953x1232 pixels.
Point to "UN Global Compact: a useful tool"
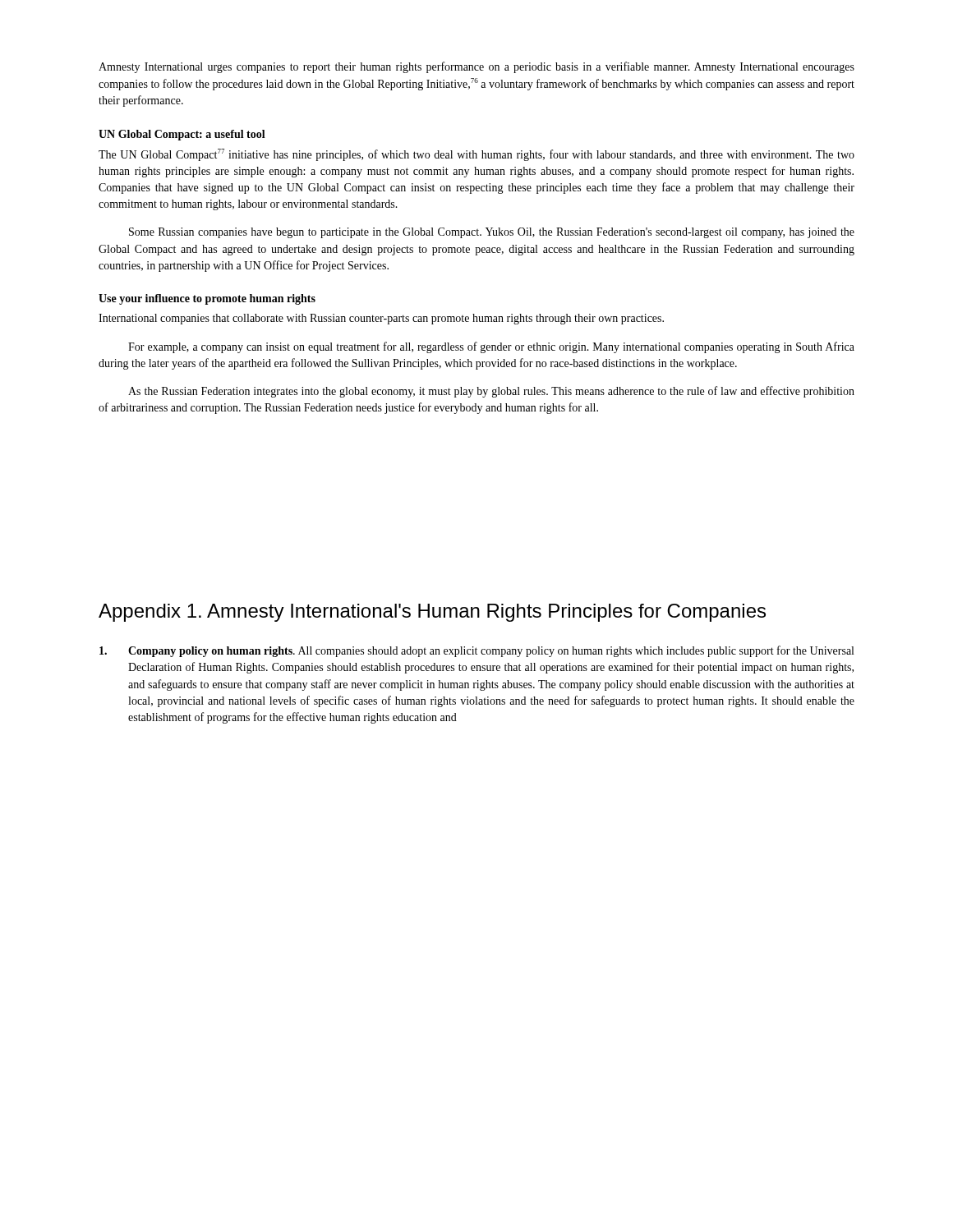click(182, 134)
